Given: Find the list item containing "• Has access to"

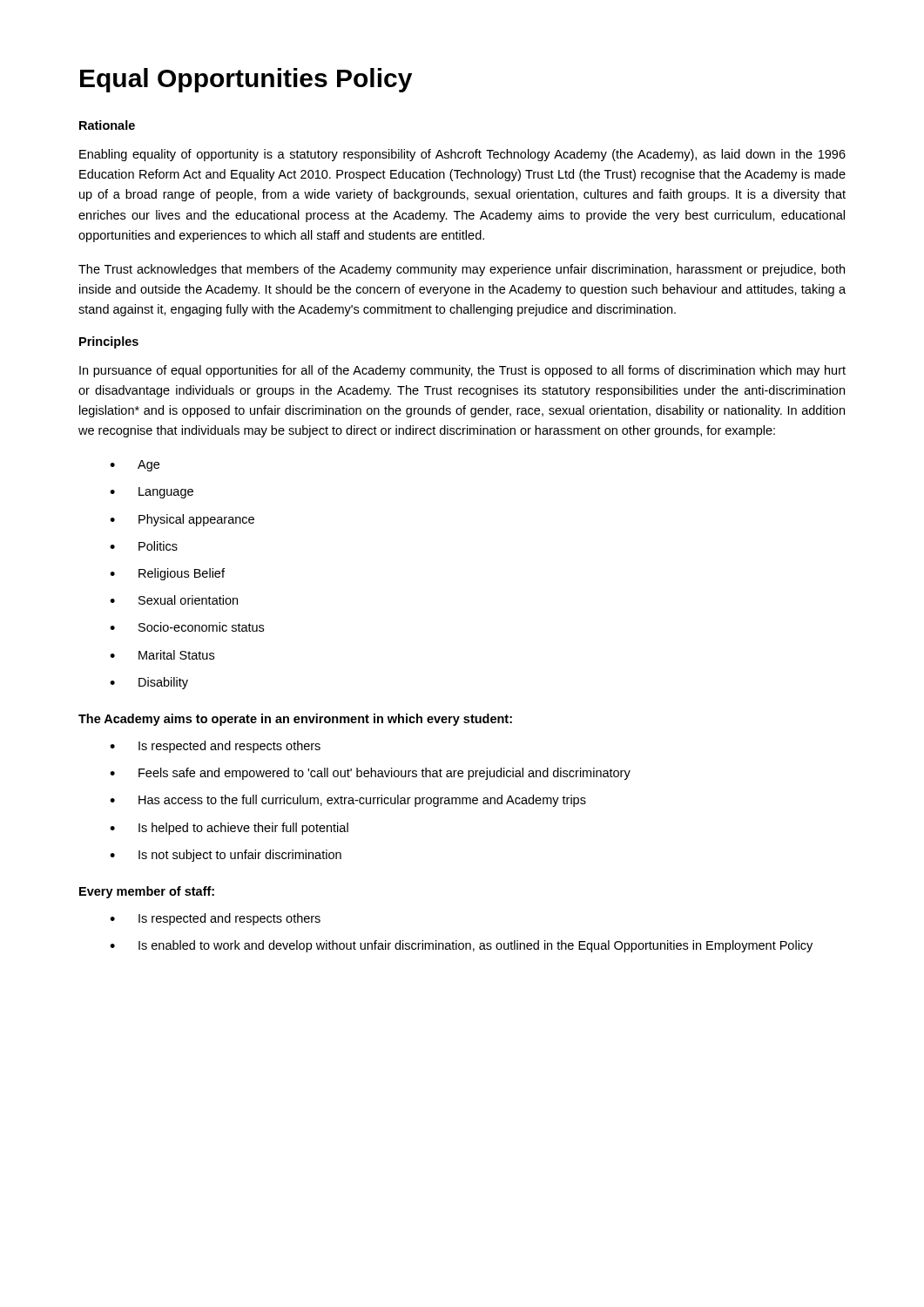Looking at the screenshot, I should [x=478, y=802].
